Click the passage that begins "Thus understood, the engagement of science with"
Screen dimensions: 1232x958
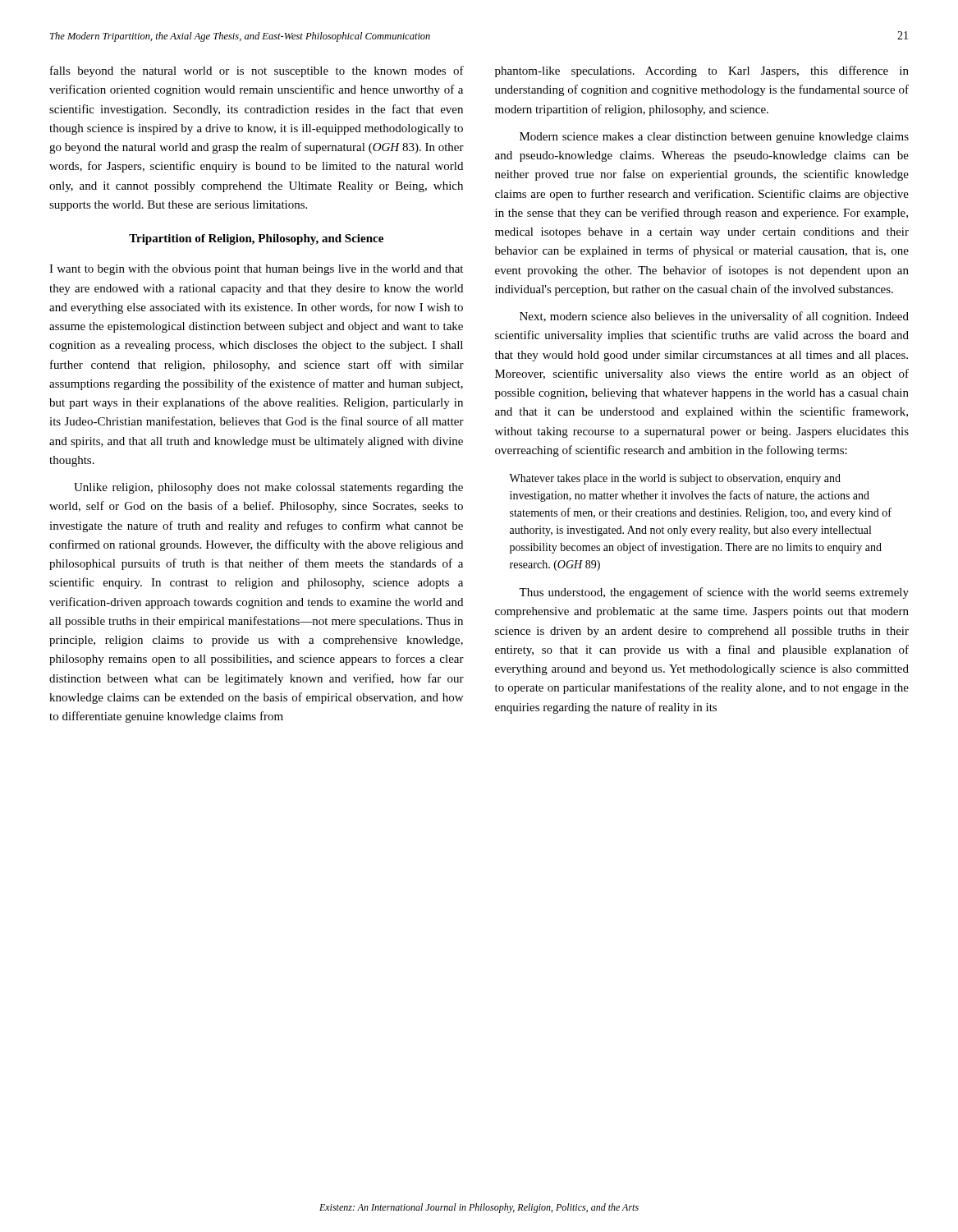point(702,650)
